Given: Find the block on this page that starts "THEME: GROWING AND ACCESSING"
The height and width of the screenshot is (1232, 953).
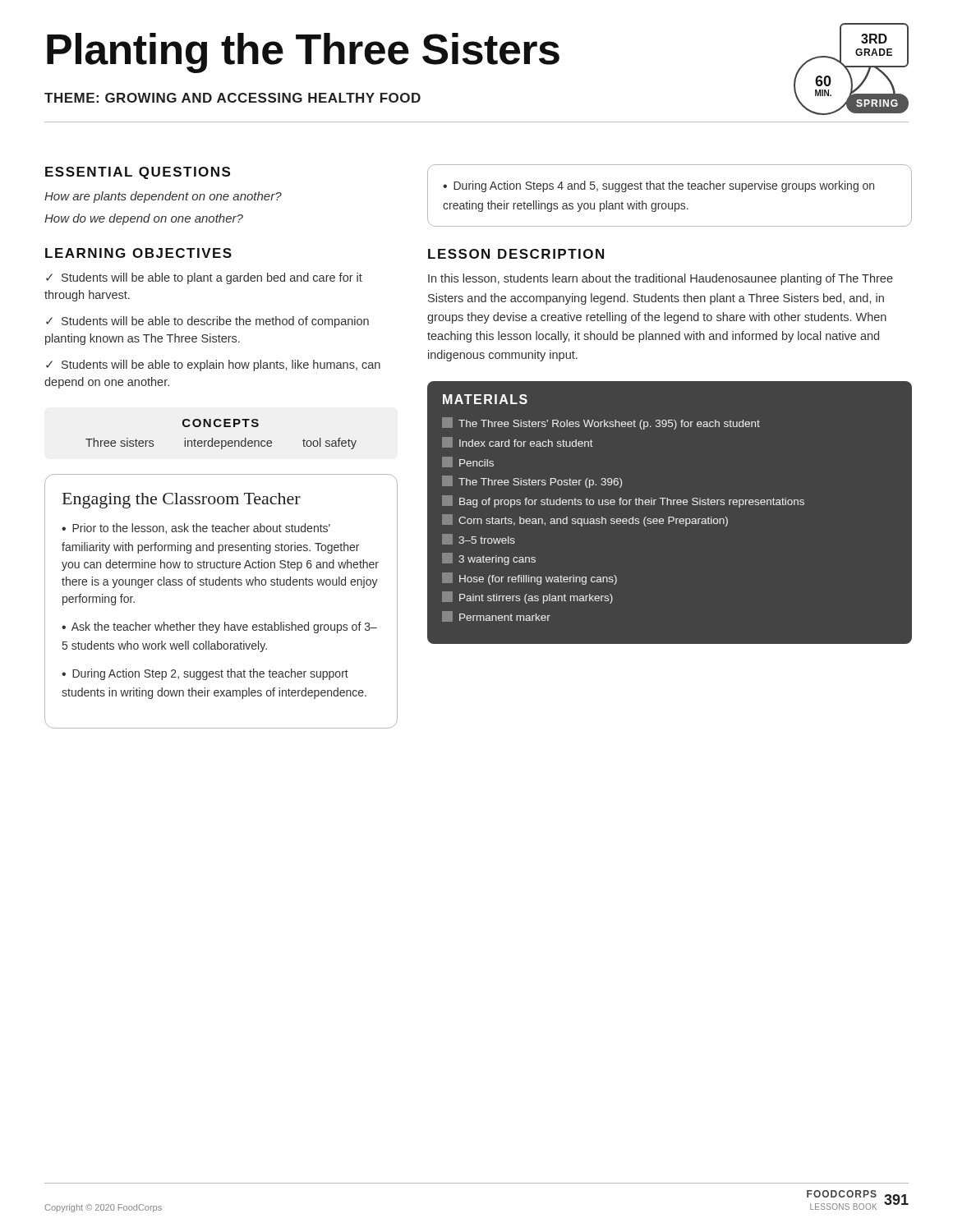Looking at the screenshot, I should point(233,98).
